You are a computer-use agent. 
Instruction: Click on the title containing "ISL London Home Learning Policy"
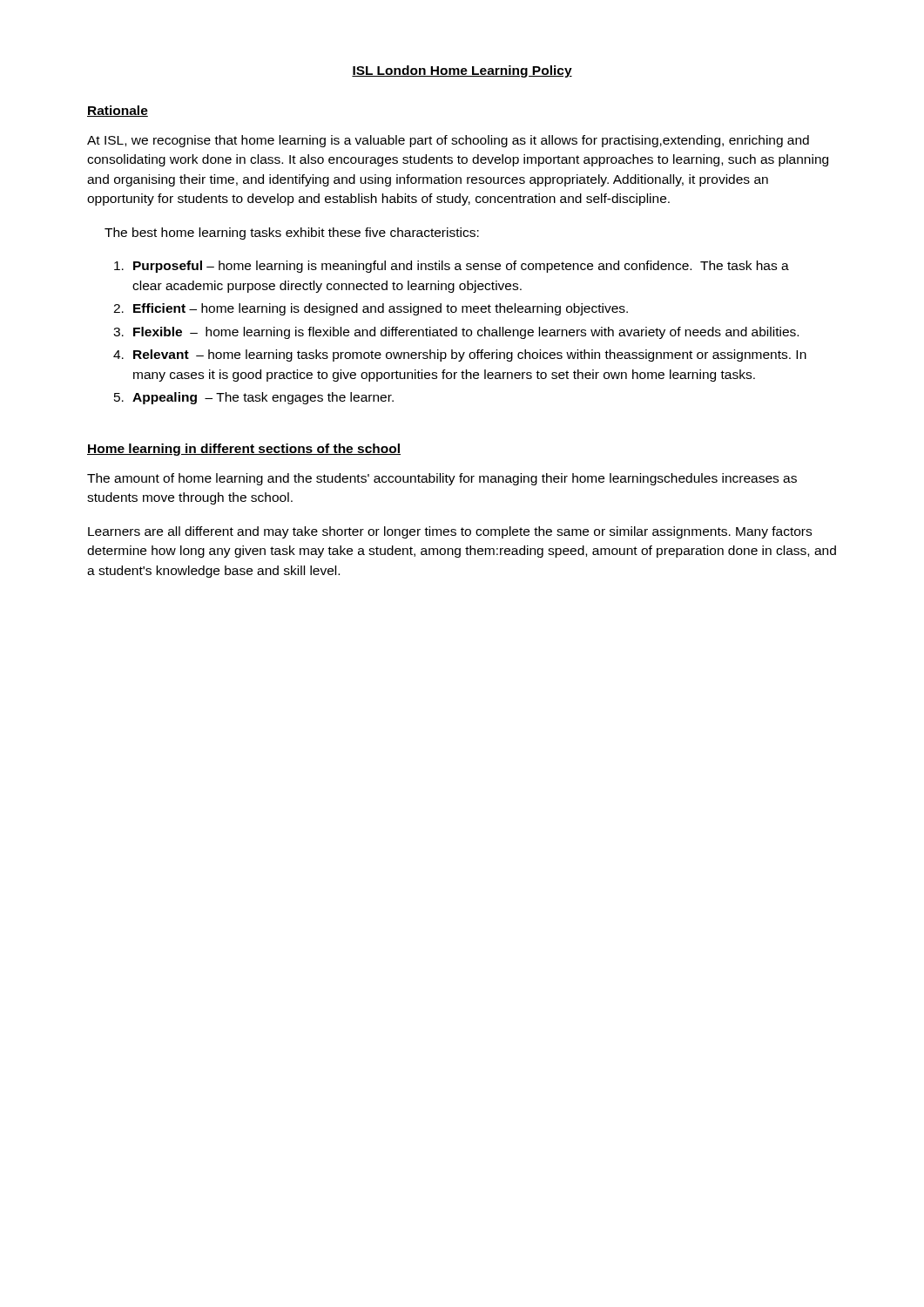tap(462, 70)
